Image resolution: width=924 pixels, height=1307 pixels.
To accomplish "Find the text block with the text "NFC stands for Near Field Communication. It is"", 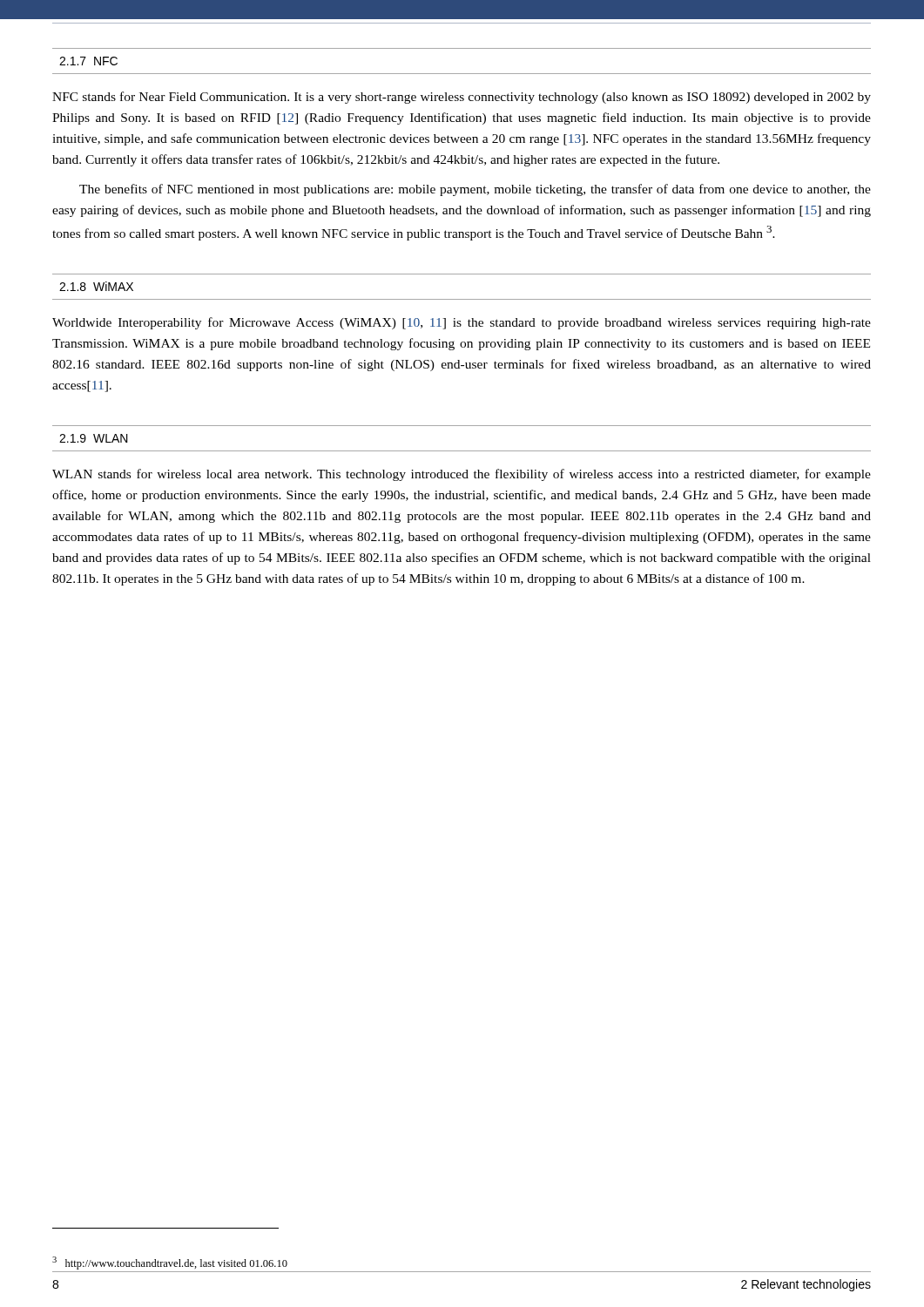I will pyautogui.click(x=462, y=165).
